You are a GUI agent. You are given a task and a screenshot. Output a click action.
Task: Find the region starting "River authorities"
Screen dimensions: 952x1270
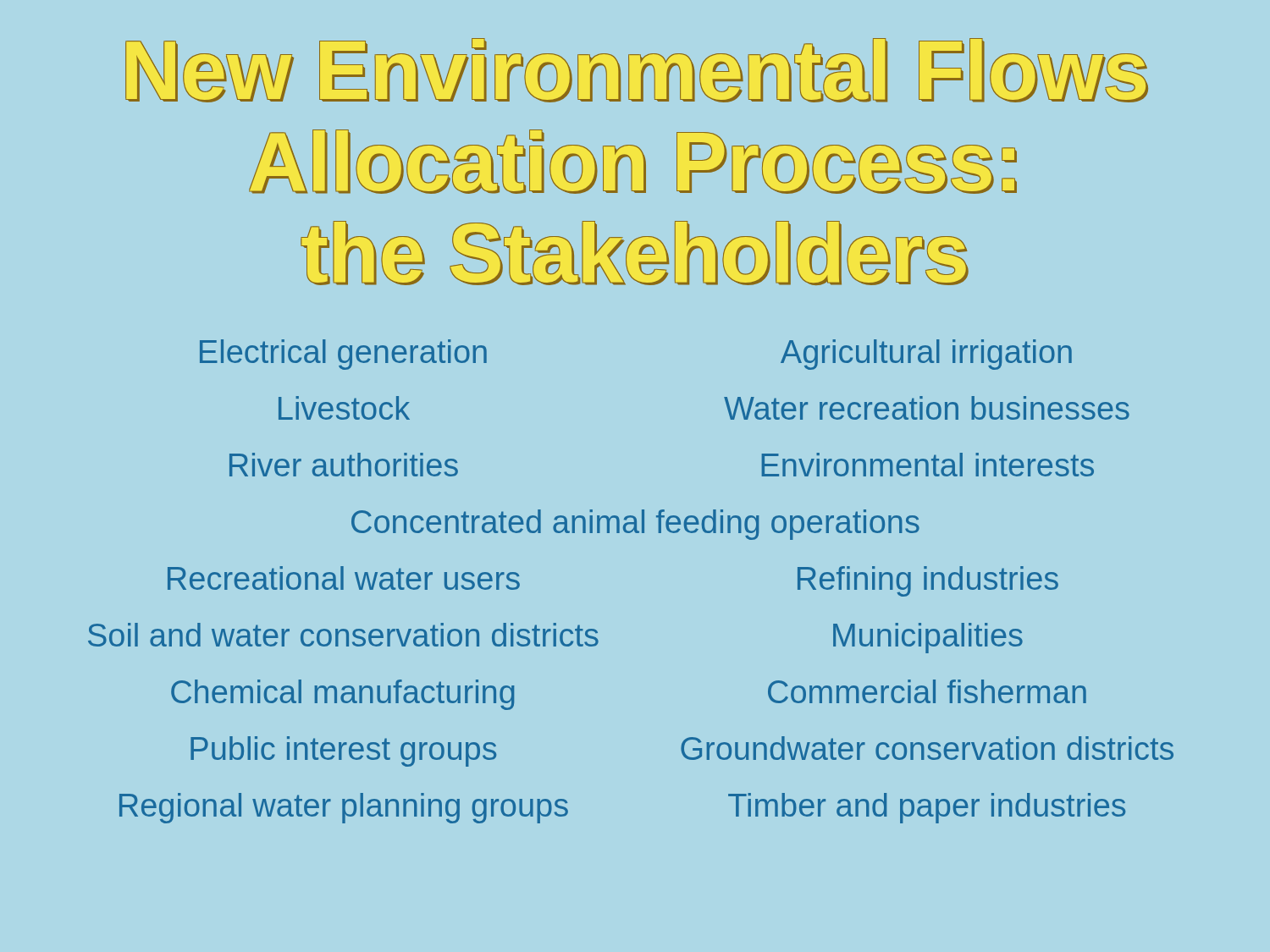pos(343,466)
